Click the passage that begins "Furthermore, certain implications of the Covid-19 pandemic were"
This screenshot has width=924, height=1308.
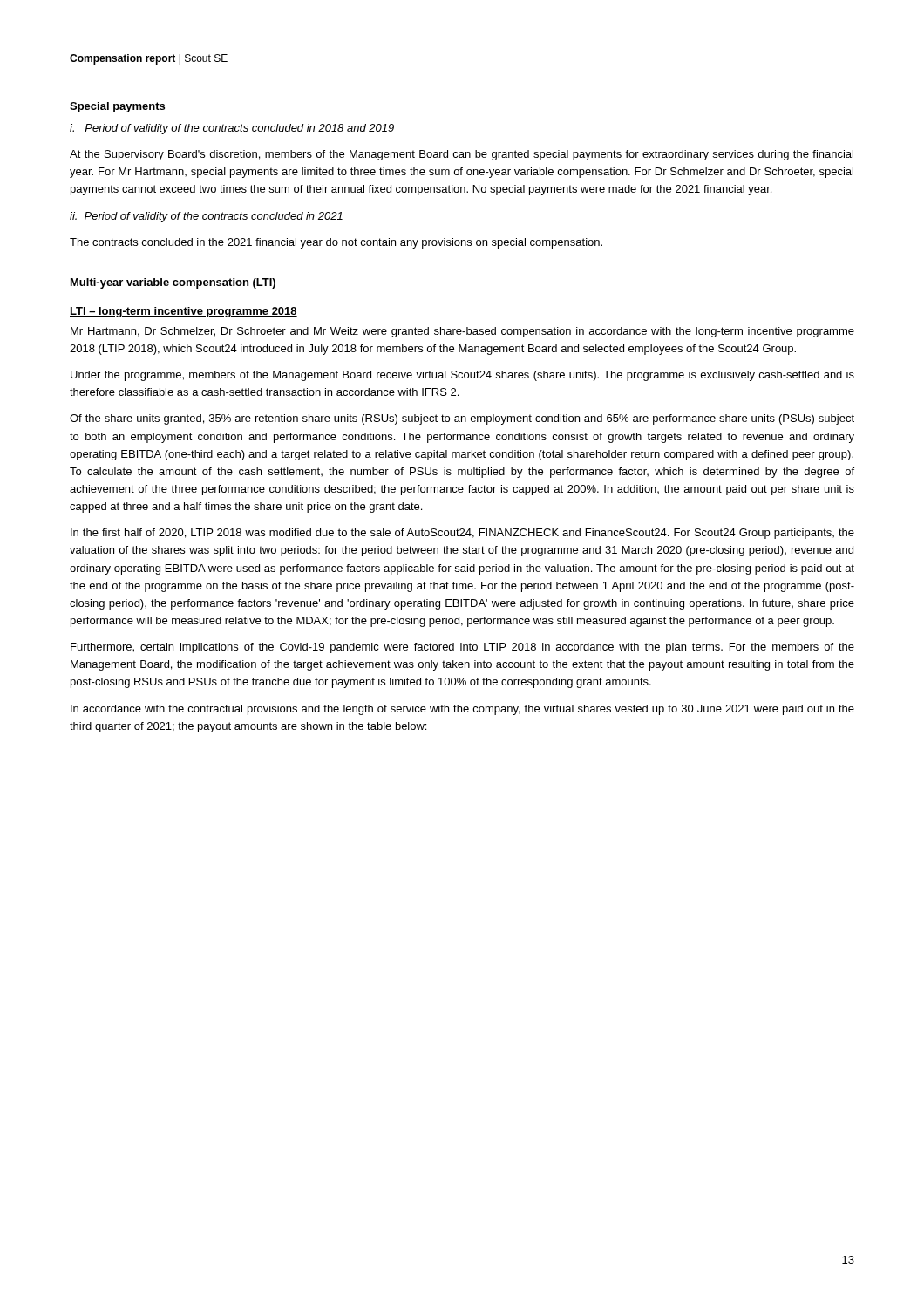pyautogui.click(x=462, y=664)
